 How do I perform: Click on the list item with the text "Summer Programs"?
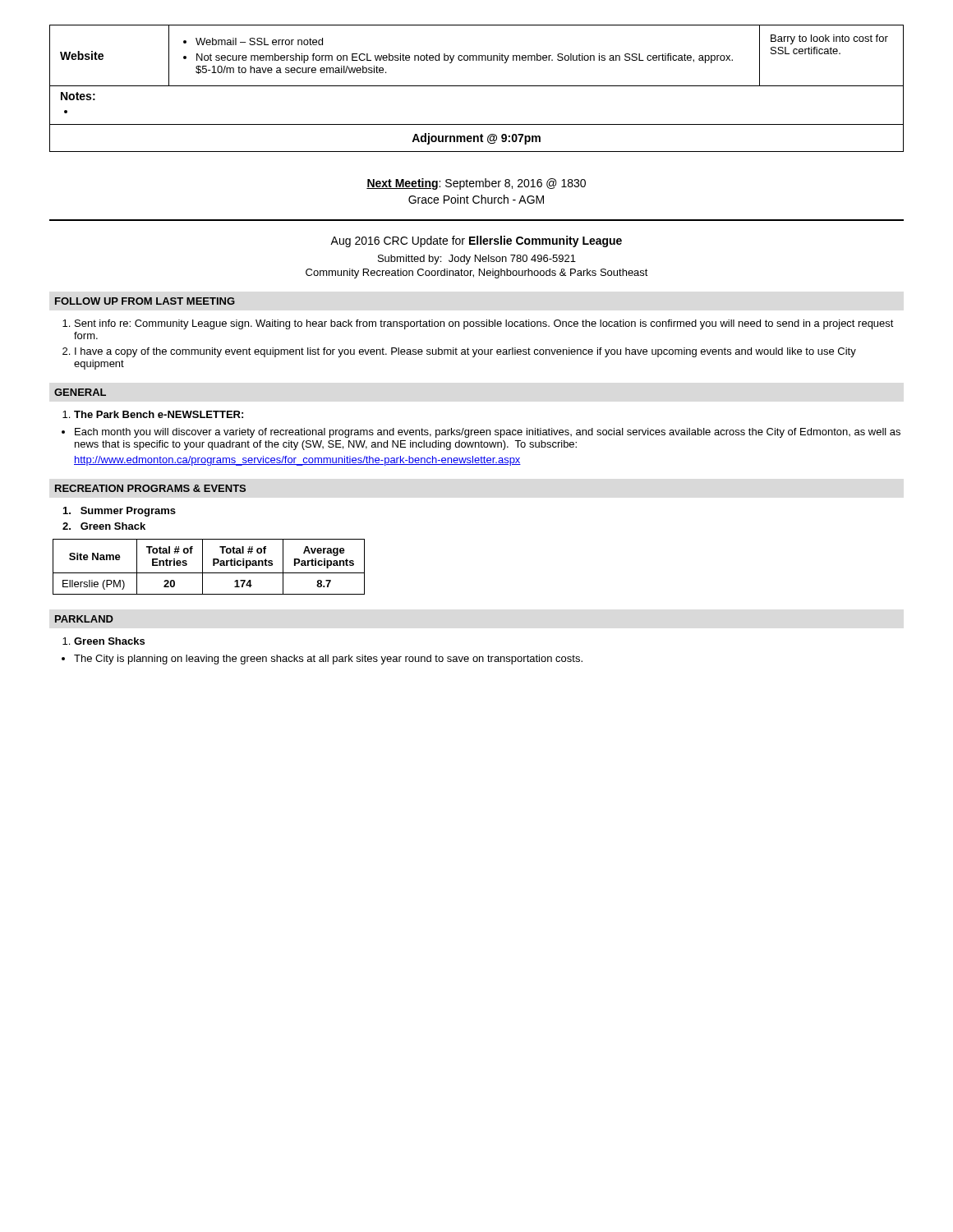pyautogui.click(x=119, y=510)
